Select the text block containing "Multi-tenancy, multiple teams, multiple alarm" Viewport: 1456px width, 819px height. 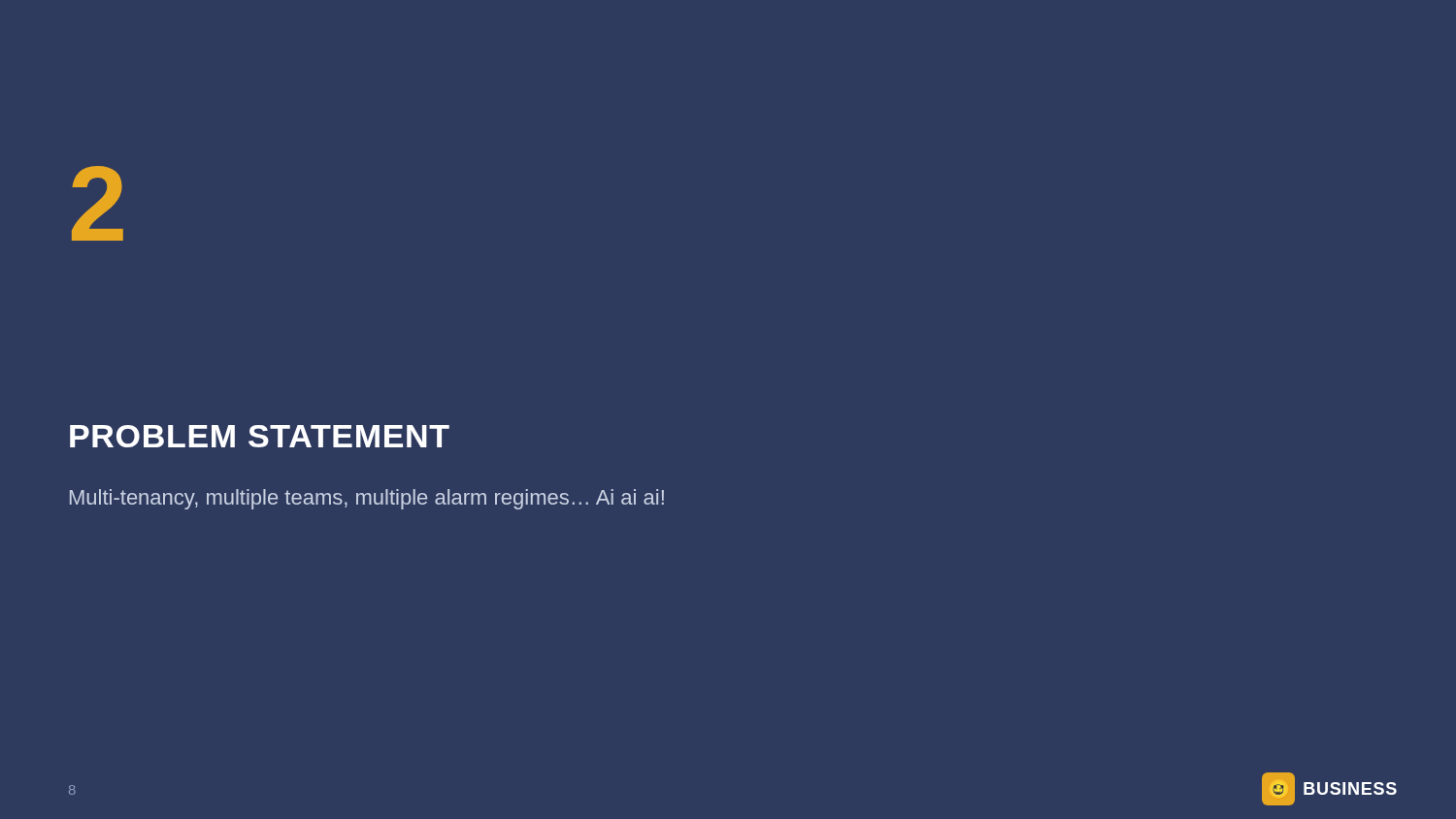tap(367, 497)
